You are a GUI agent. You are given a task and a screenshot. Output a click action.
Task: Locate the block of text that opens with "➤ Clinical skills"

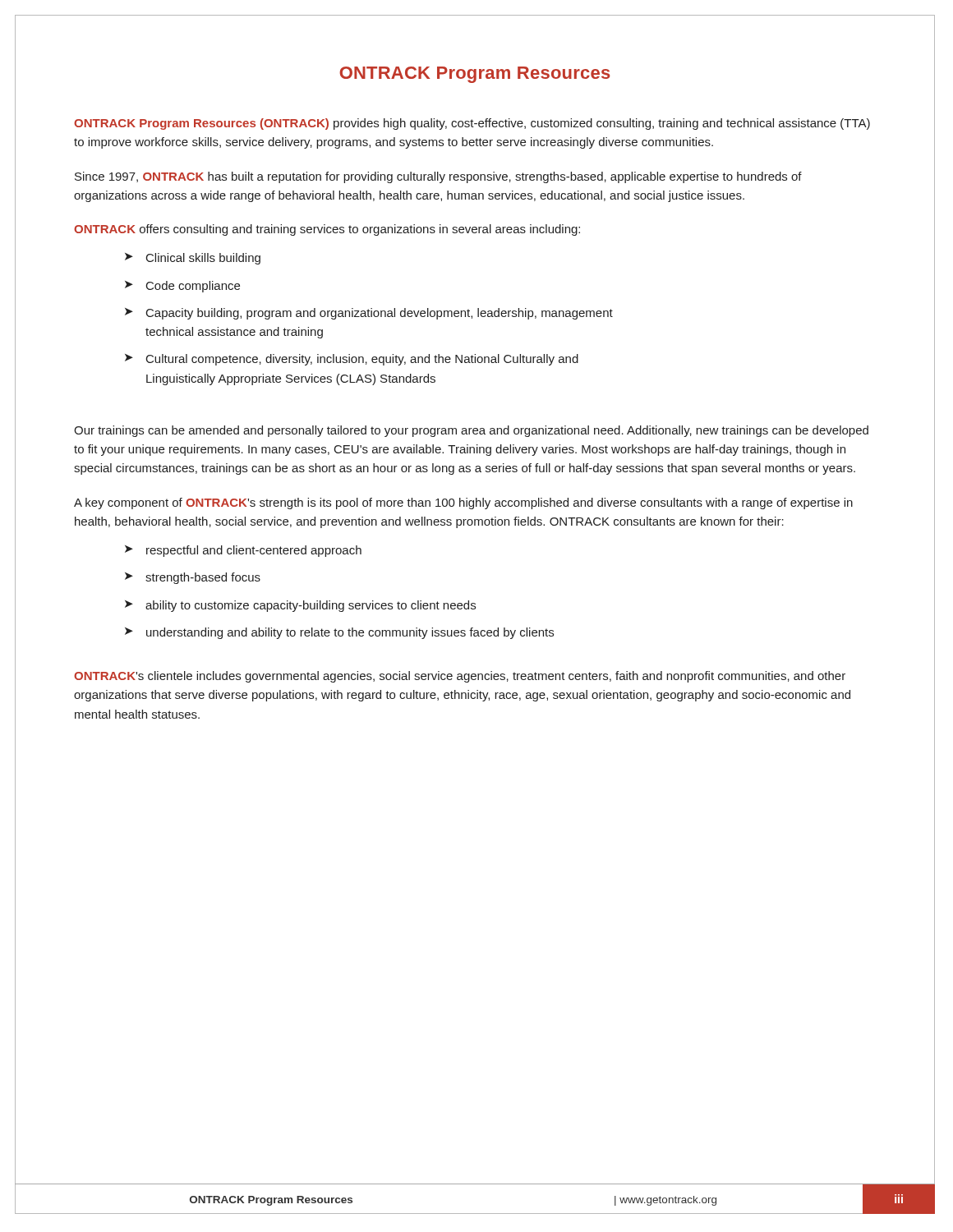(x=192, y=258)
